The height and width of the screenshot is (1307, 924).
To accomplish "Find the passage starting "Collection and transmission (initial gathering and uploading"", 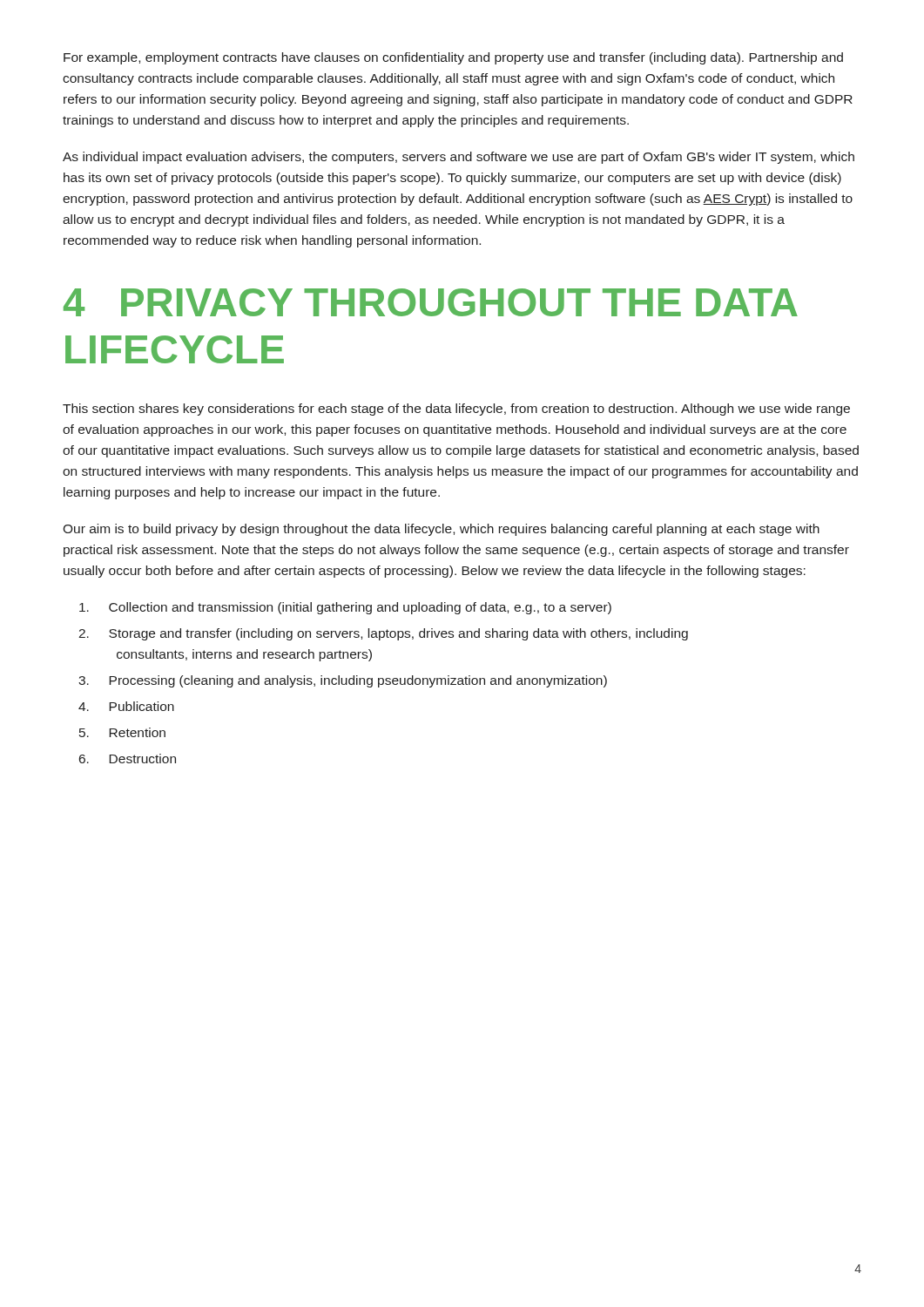I will point(345,607).
